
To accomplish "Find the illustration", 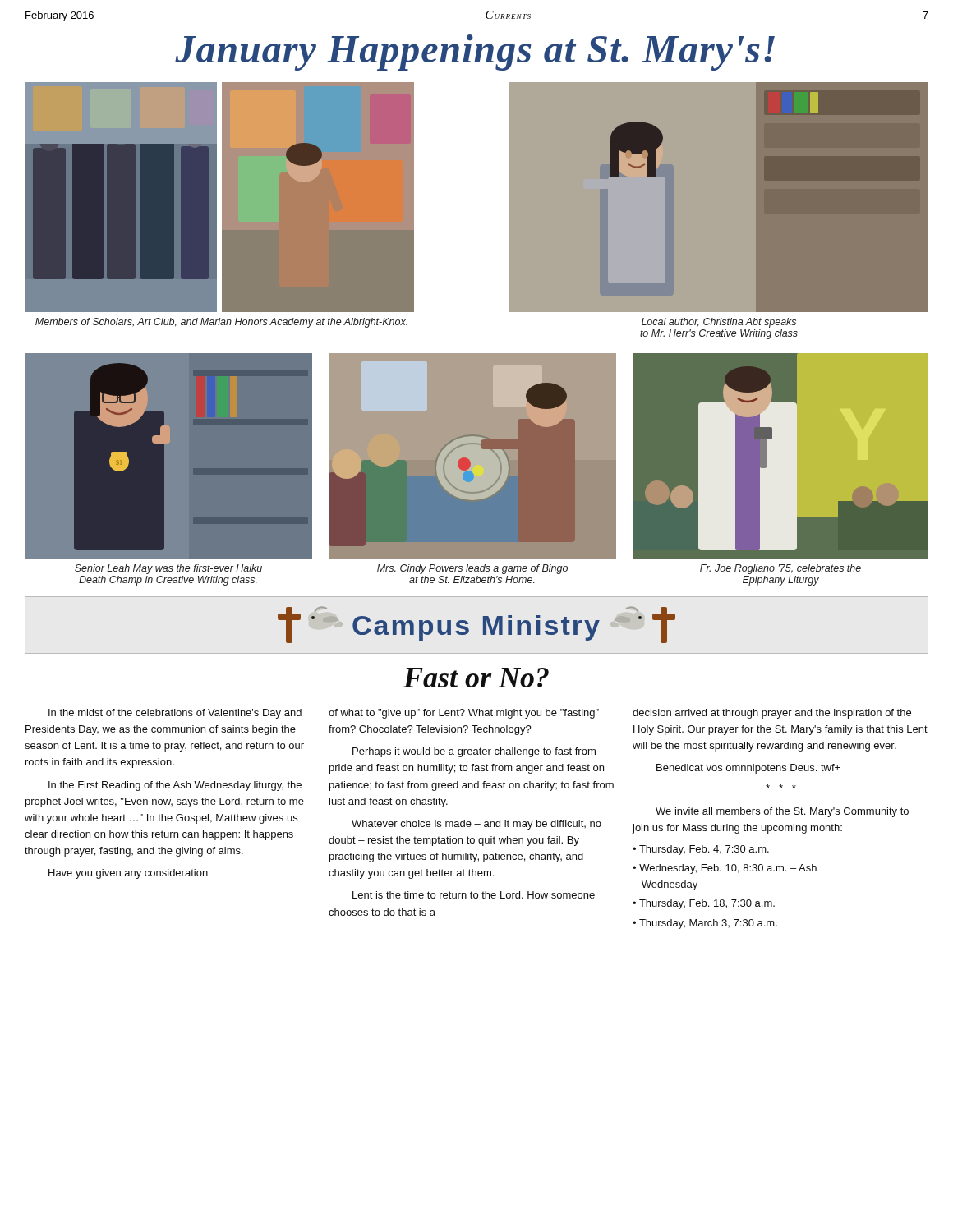I will tap(476, 625).
